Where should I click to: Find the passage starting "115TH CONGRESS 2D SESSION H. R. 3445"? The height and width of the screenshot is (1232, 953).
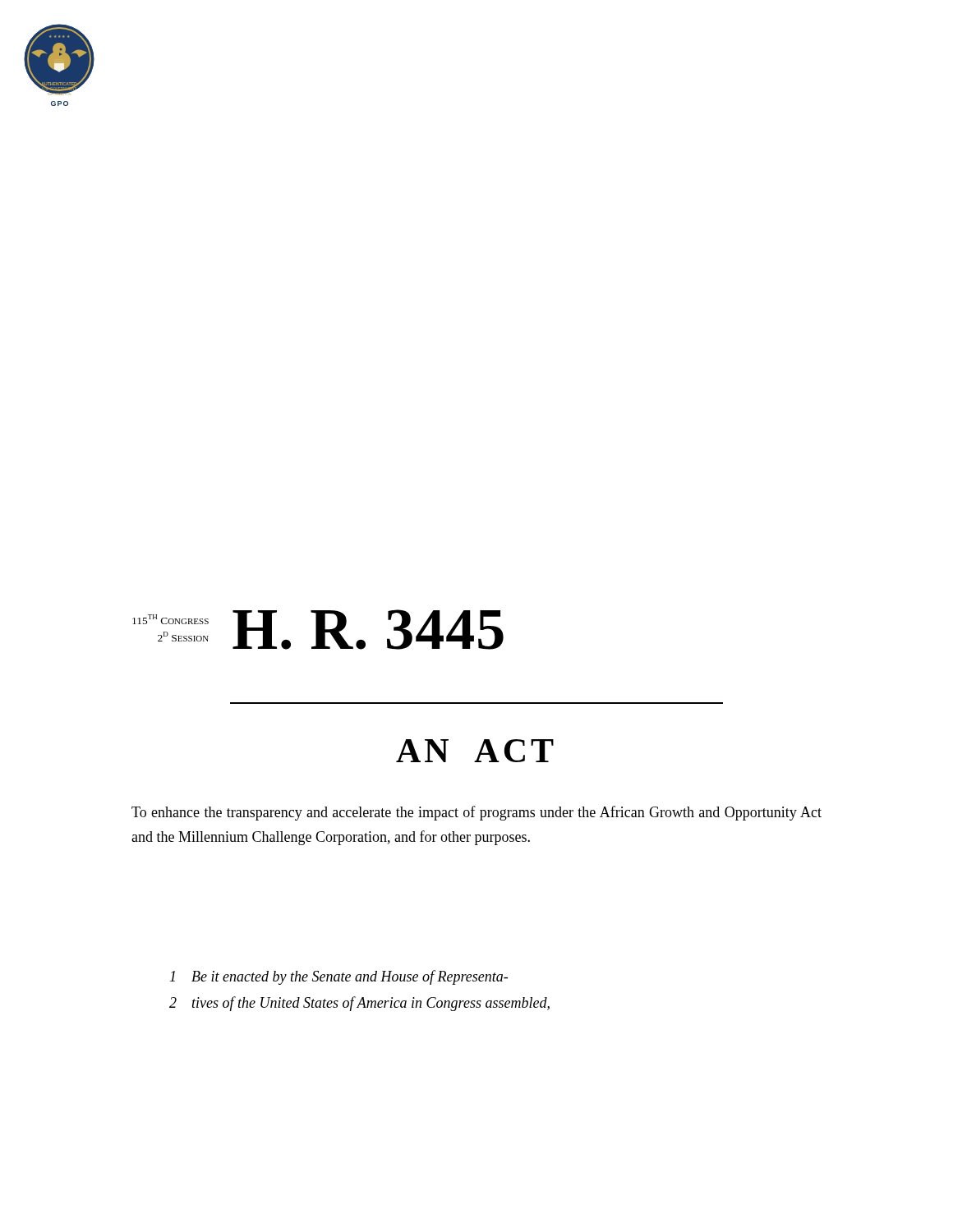tap(319, 629)
